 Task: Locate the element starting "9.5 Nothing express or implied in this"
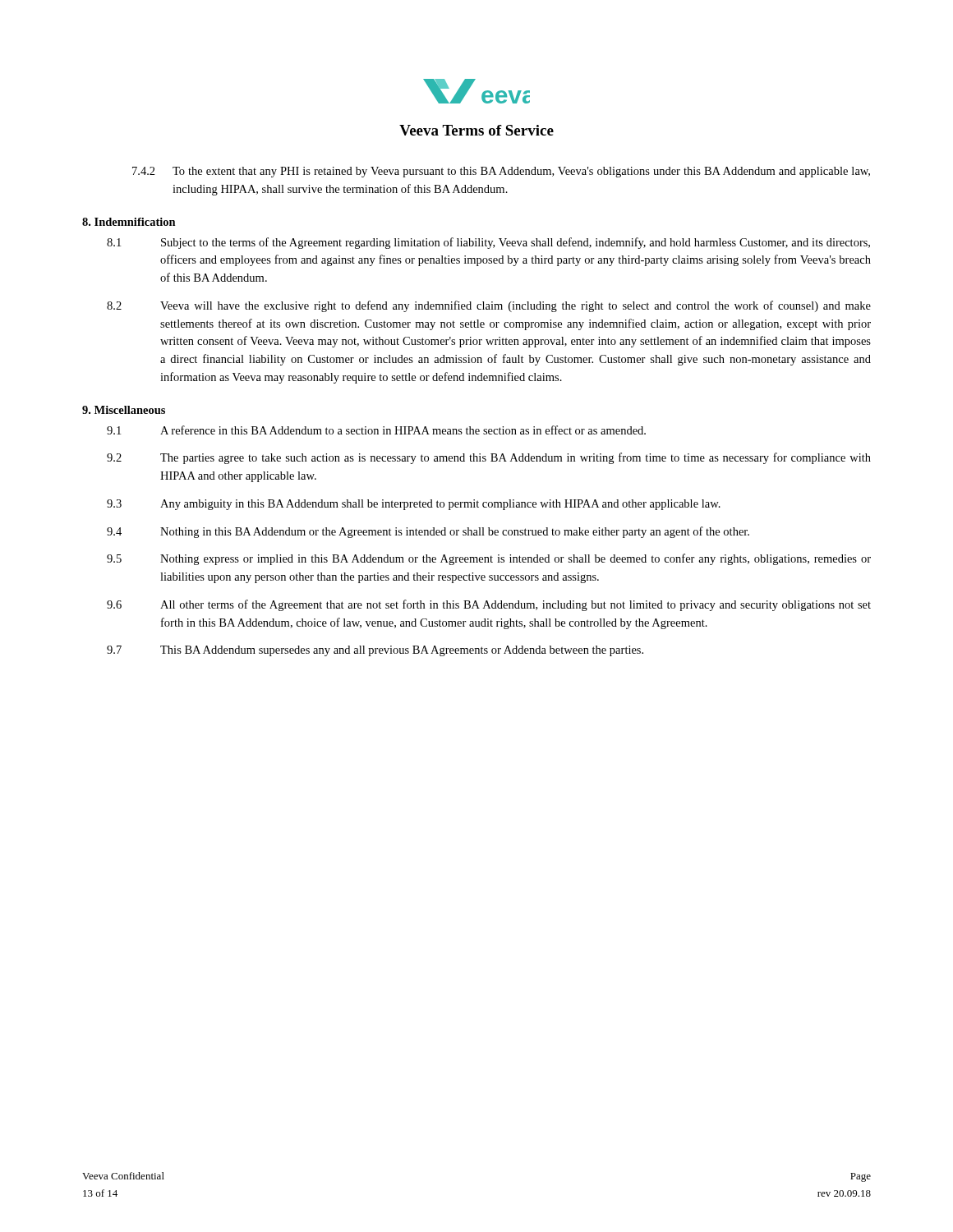476,568
